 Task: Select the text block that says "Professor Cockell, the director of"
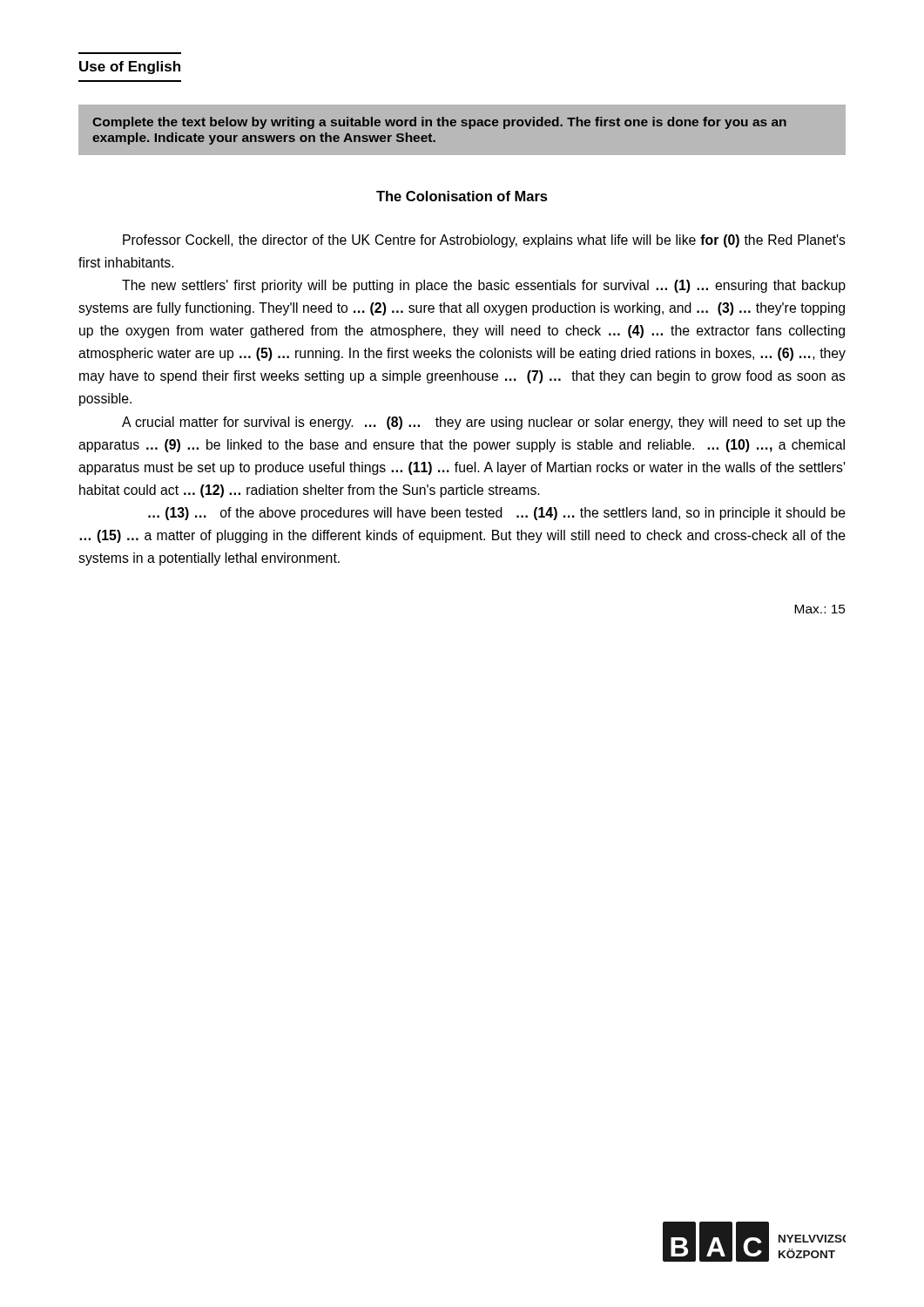pyautogui.click(x=484, y=241)
